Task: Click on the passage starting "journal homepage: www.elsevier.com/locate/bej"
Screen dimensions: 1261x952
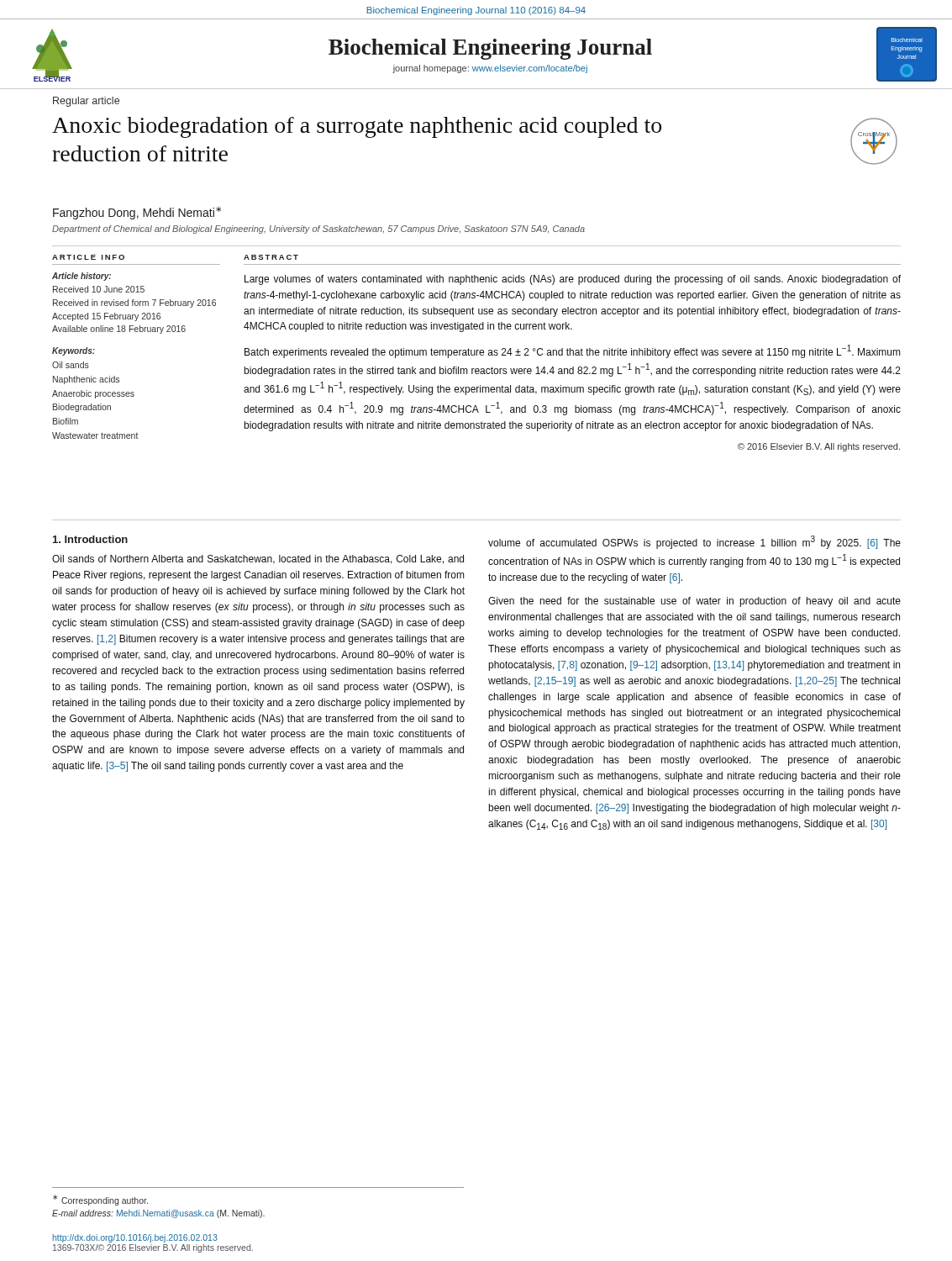Action: point(490,68)
